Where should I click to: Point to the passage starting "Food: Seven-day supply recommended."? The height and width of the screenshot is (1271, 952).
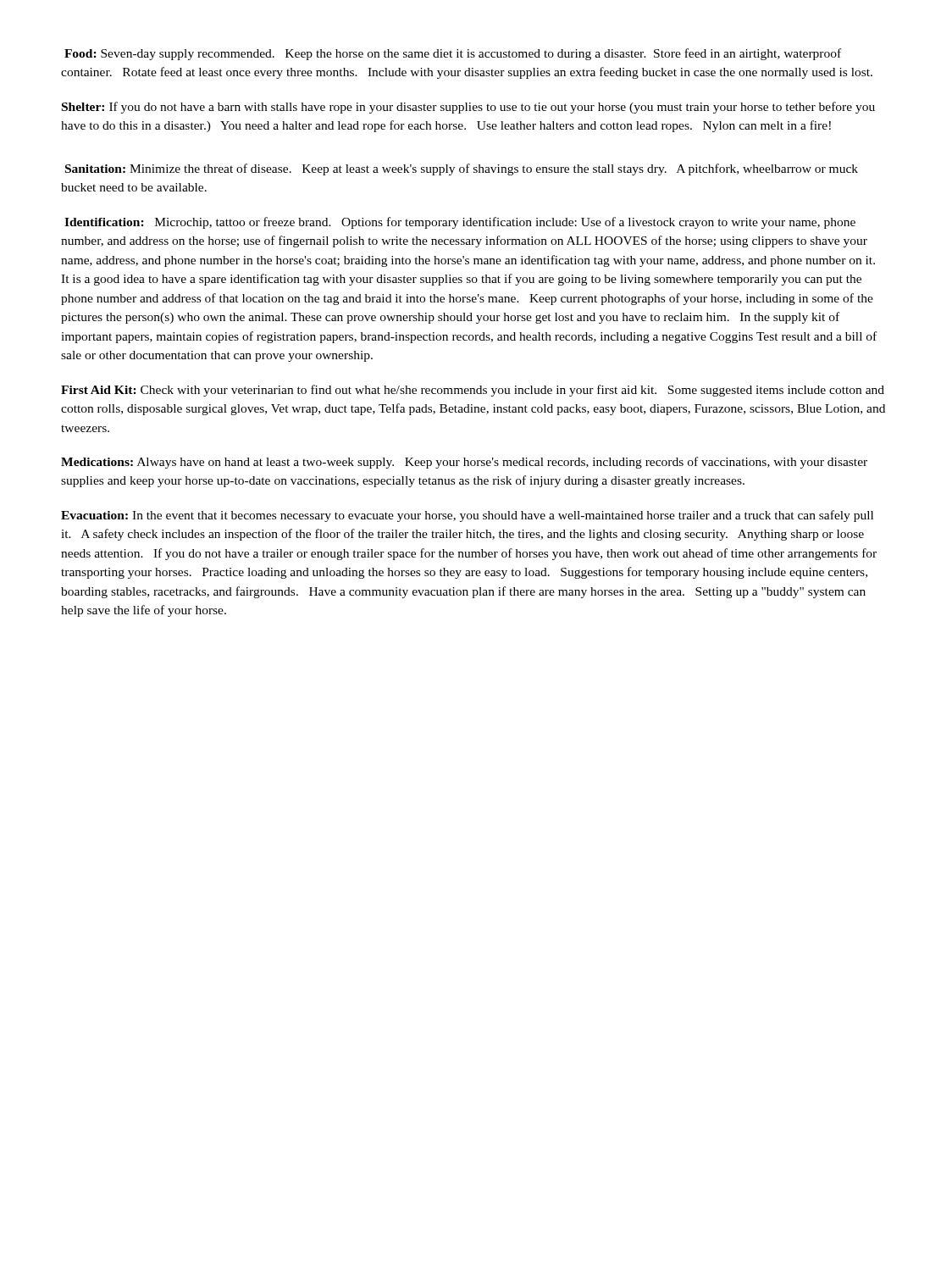pyautogui.click(x=476, y=63)
